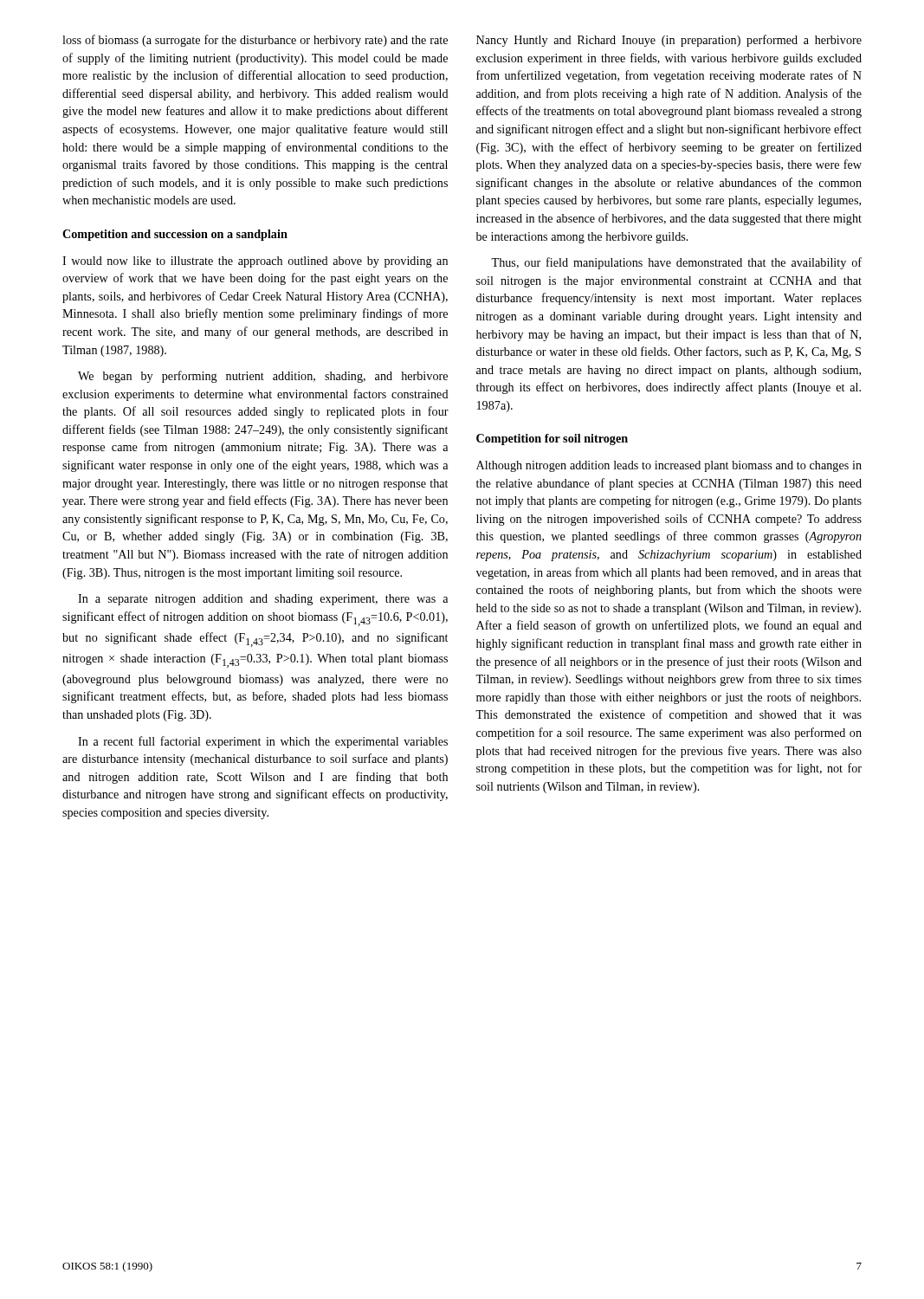Navigate to the region starting "Competition and succession on a sandplain"

(x=175, y=234)
